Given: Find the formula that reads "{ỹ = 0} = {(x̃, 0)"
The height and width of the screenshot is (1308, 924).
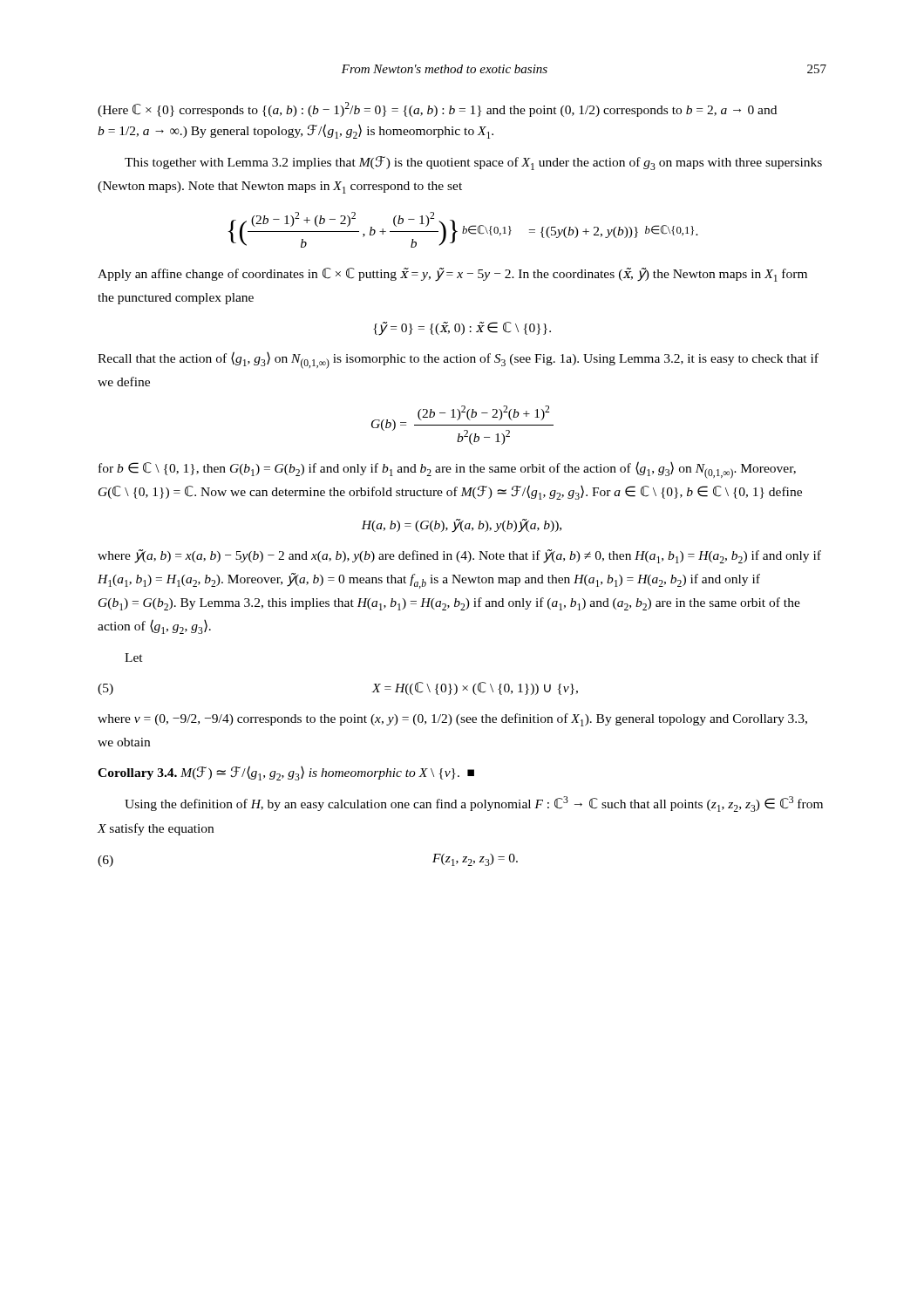Looking at the screenshot, I should tap(462, 328).
